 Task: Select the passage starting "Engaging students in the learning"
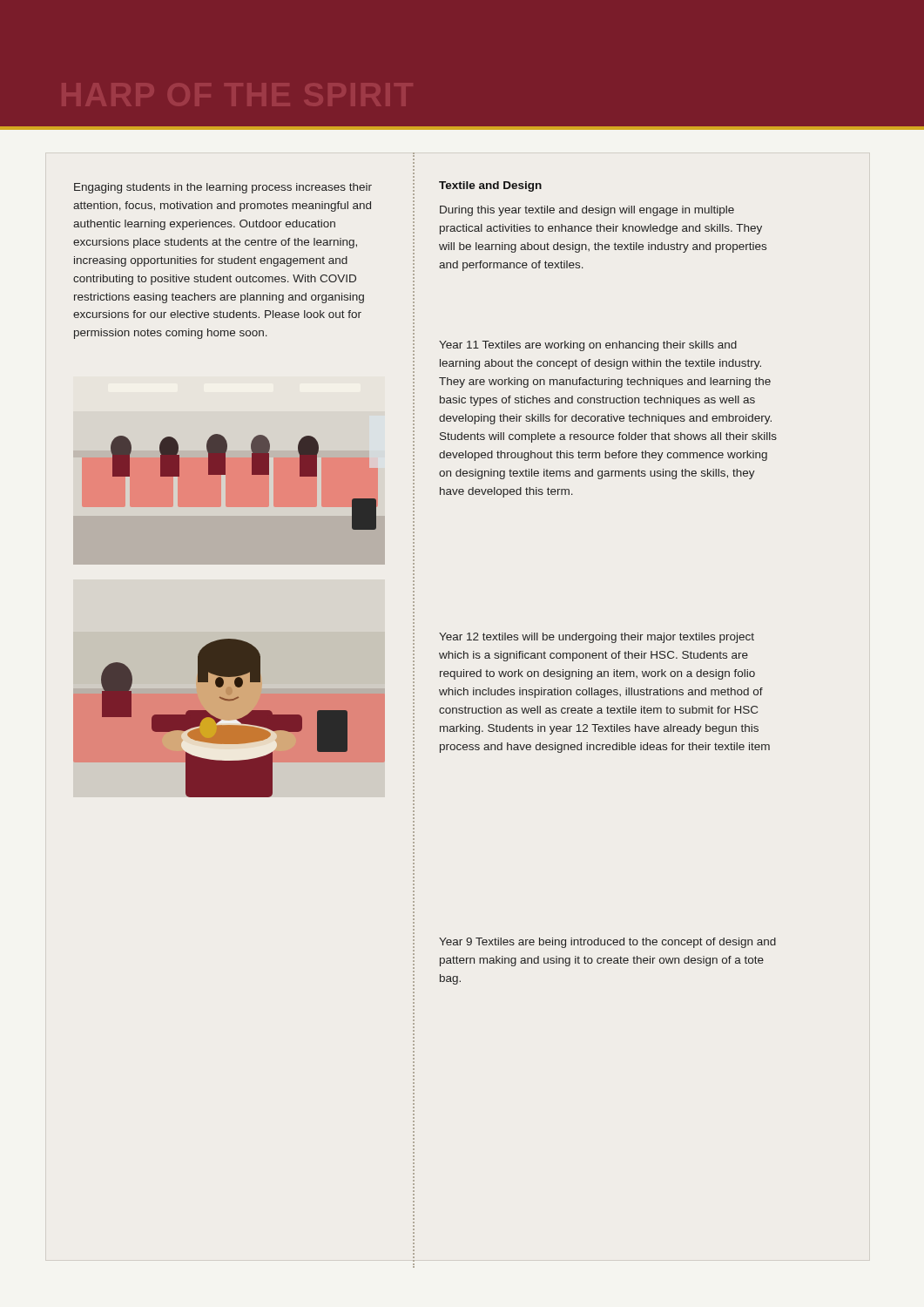[222, 260]
